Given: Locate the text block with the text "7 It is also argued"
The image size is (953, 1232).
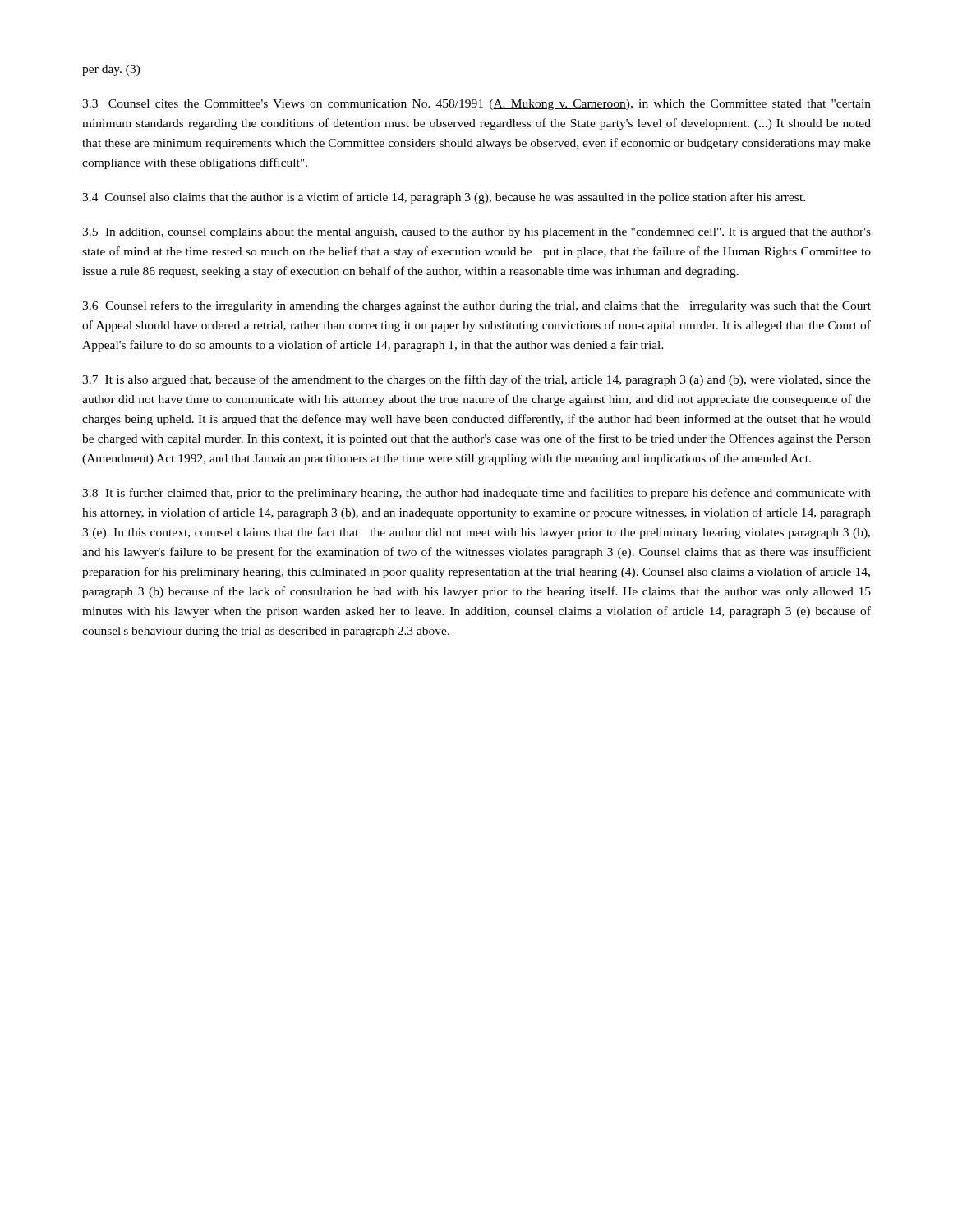Looking at the screenshot, I should 476,419.
